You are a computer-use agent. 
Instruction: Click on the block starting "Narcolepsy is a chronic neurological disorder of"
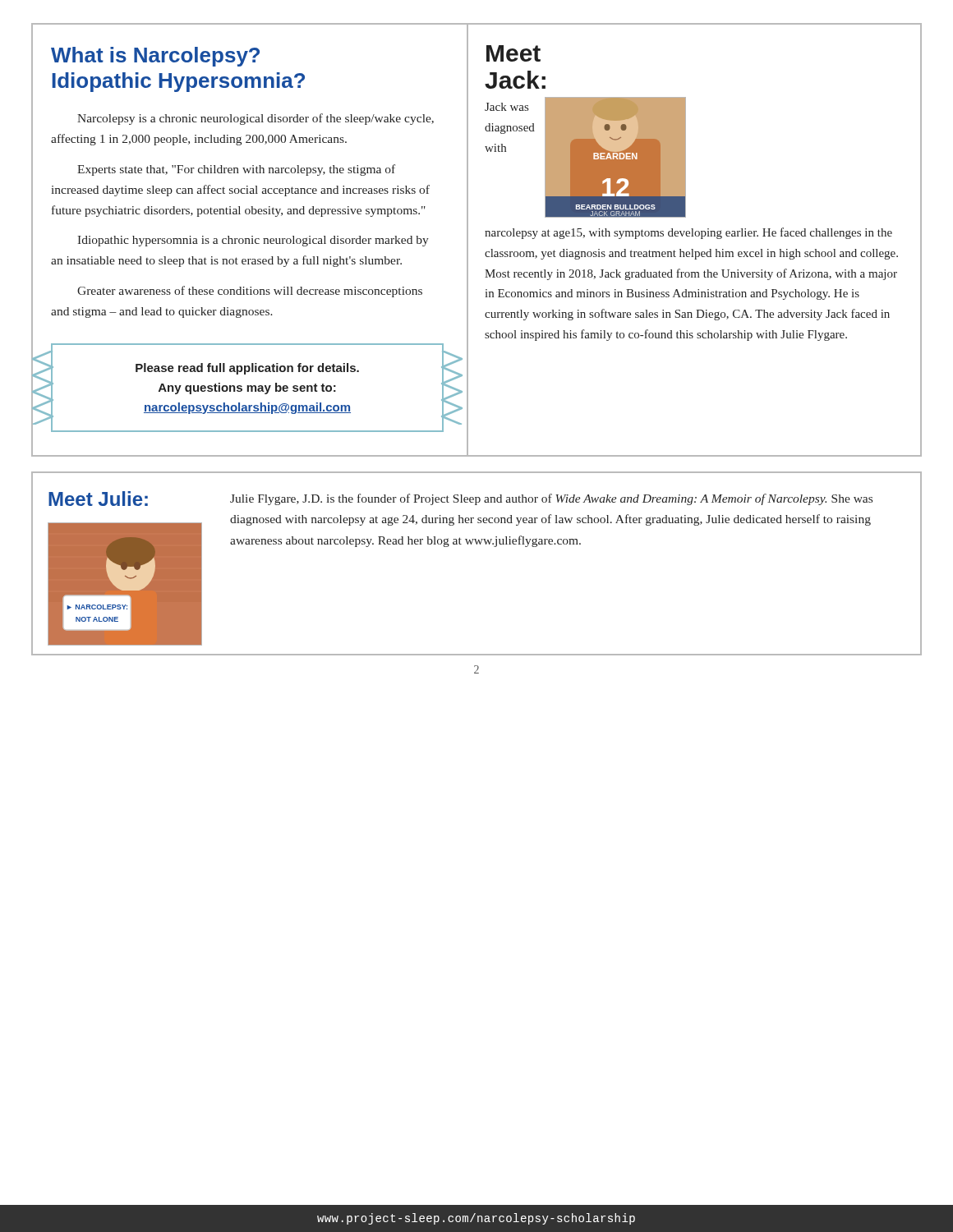[247, 129]
